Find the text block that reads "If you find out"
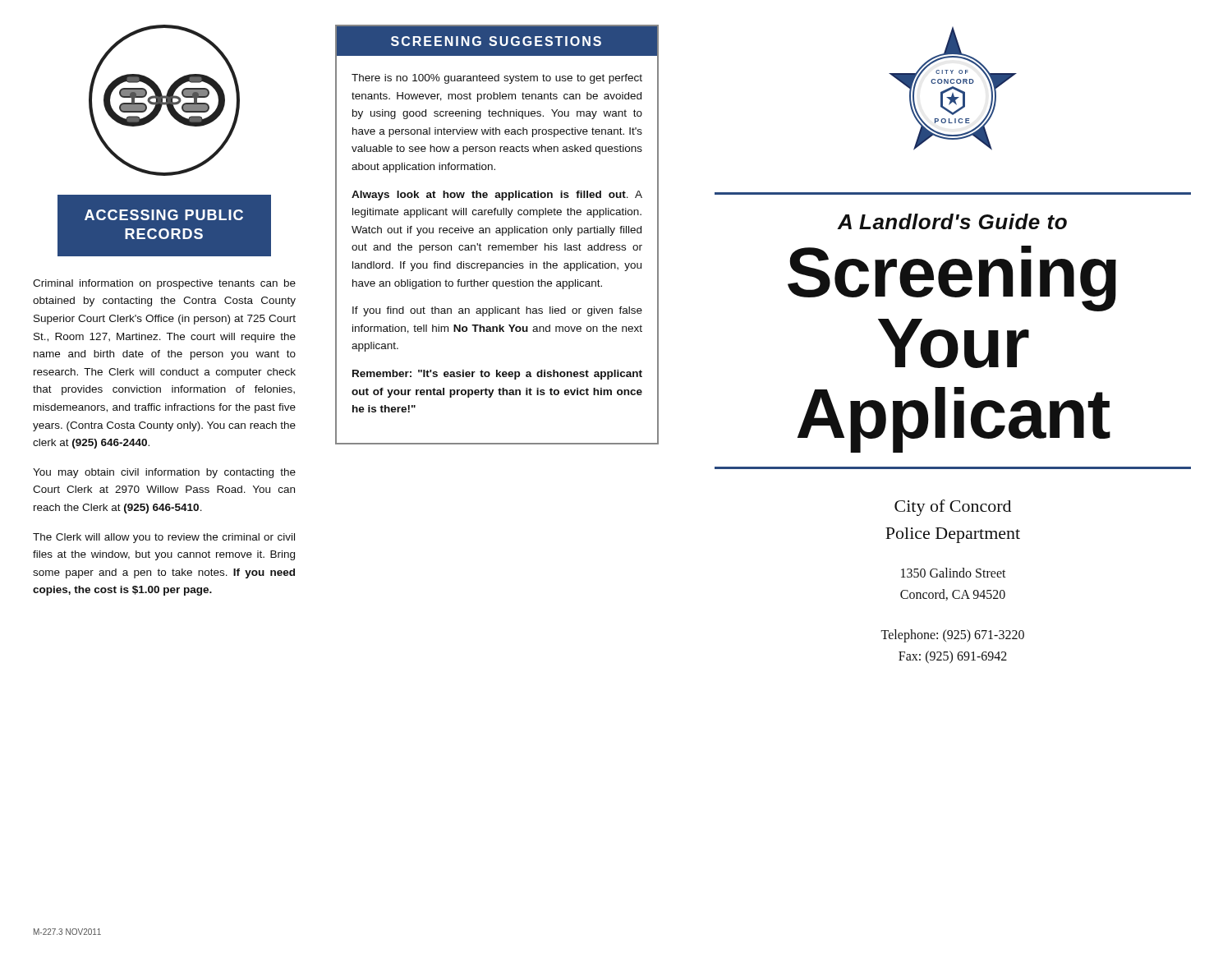This screenshot has height=953, width=1232. point(497,328)
